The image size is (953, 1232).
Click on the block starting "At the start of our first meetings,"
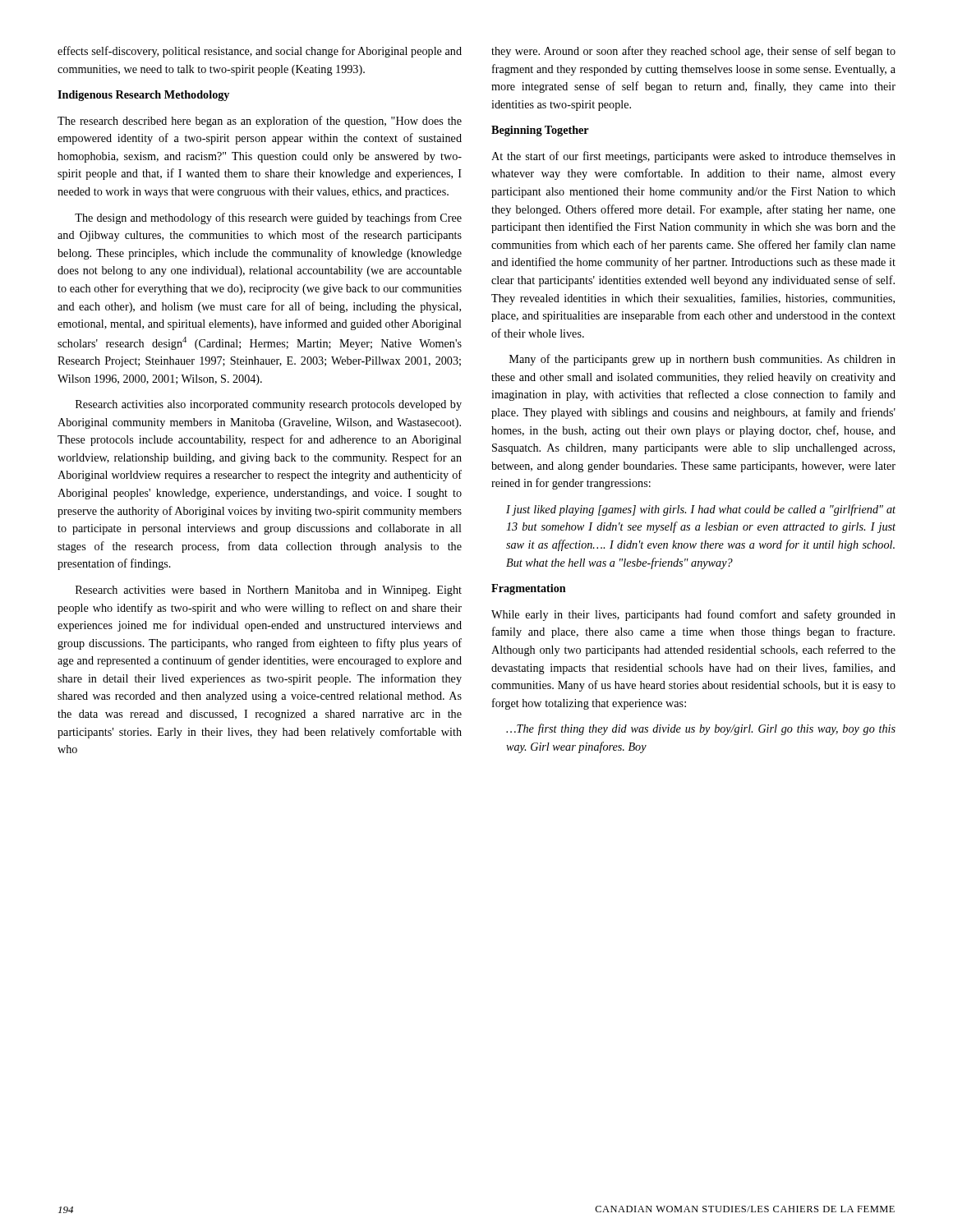click(x=693, y=245)
